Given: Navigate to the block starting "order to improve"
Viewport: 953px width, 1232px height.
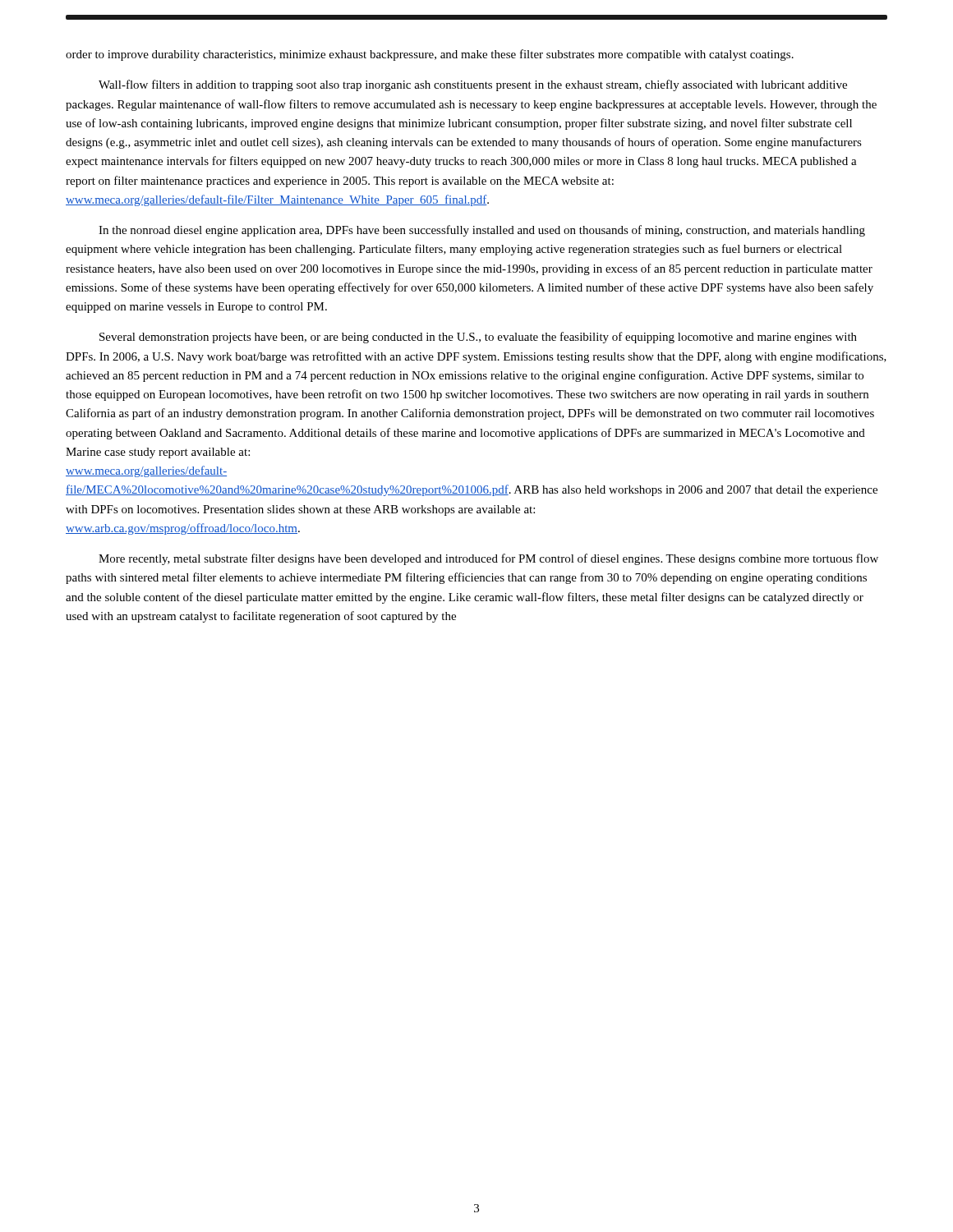Looking at the screenshot, I should [476, 336].
